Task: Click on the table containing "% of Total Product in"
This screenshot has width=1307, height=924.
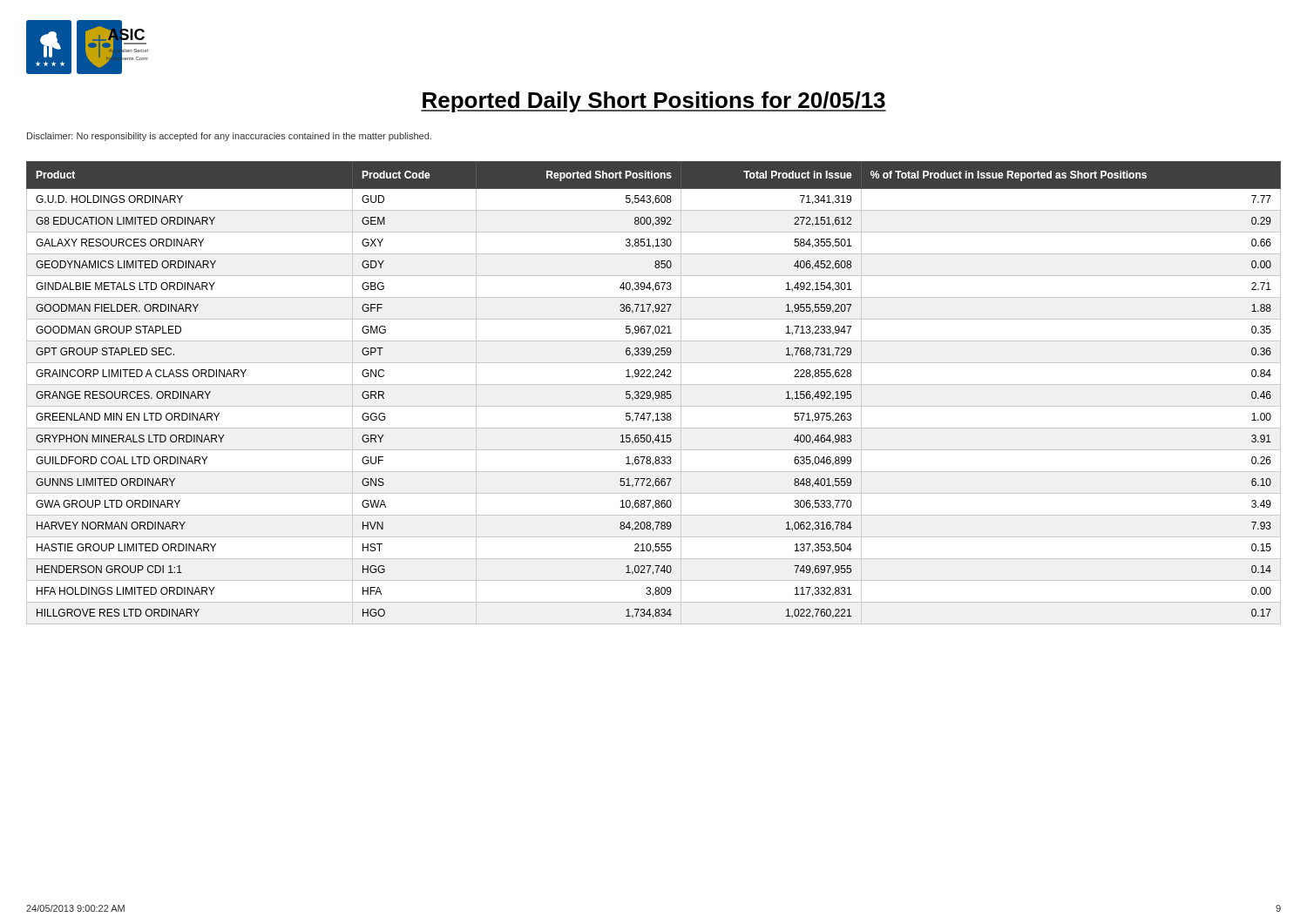Action: (654, 393)
